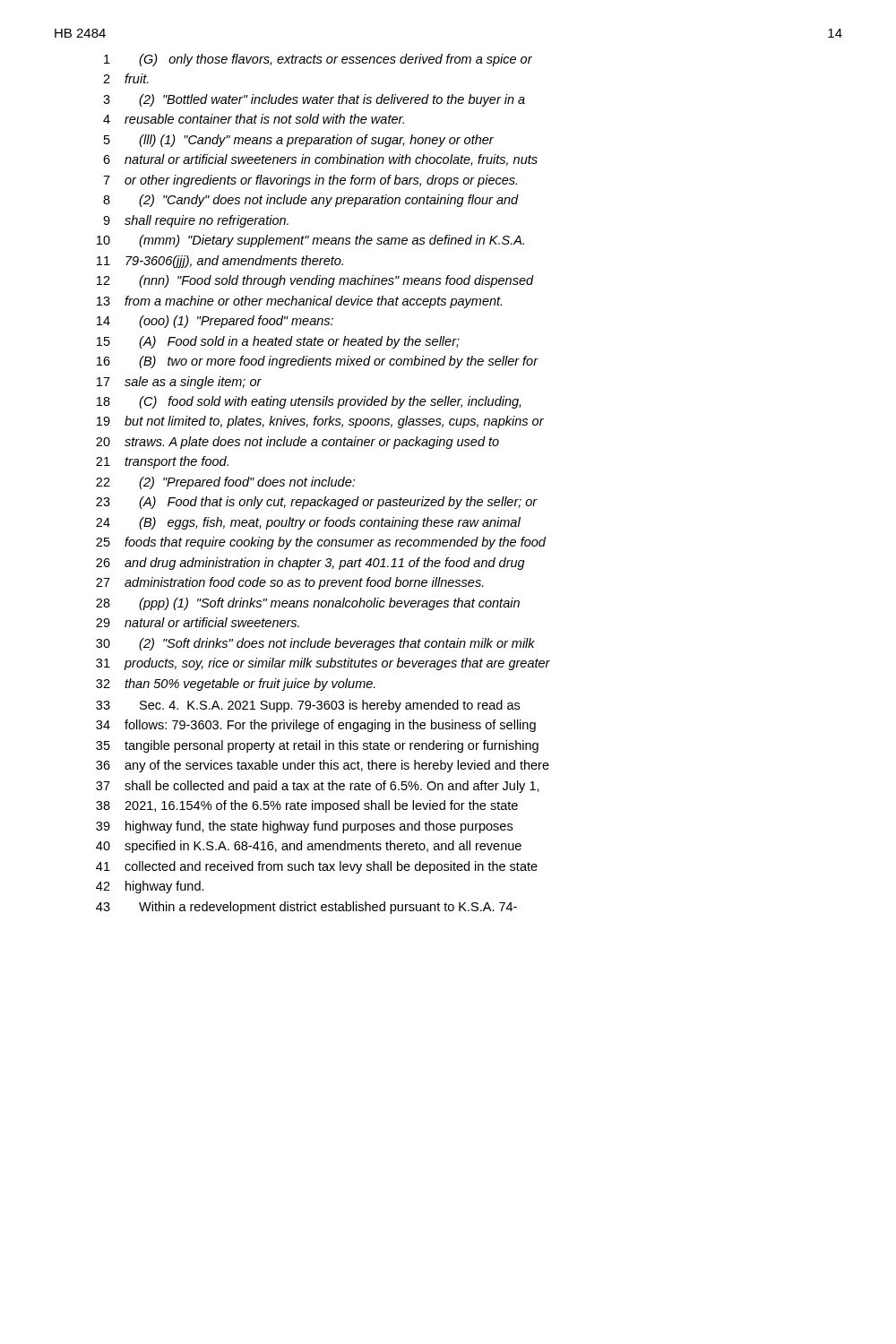Viewport: 896px width, 1344px height.
Task: Find the block on this page that starts "24 (B) eggs, fish, meat, poultry"
Action: pos(464,522)
